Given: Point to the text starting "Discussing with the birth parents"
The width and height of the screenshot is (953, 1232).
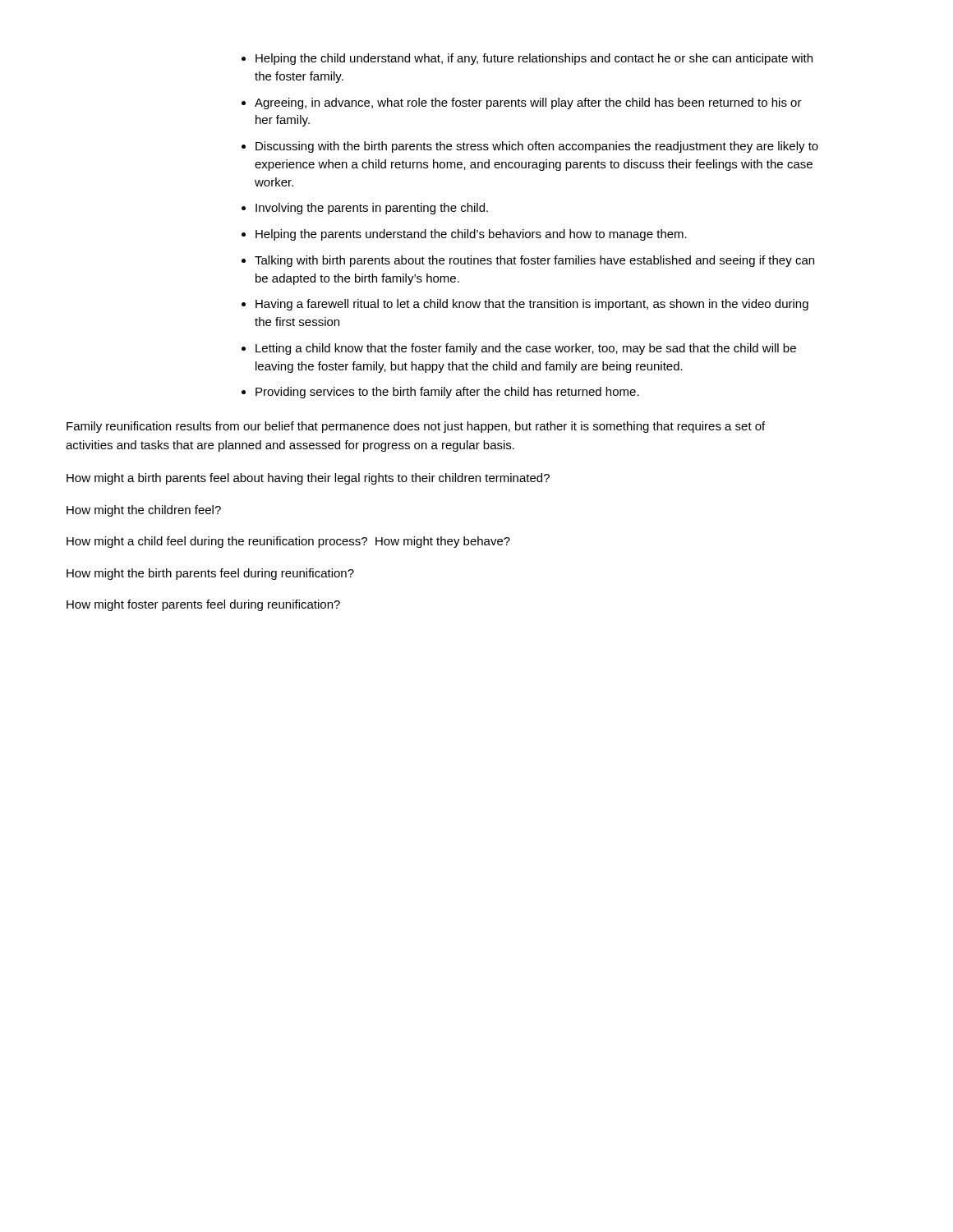Looking at the screenshot, I should pyautogui.click(x=537, y=164).
